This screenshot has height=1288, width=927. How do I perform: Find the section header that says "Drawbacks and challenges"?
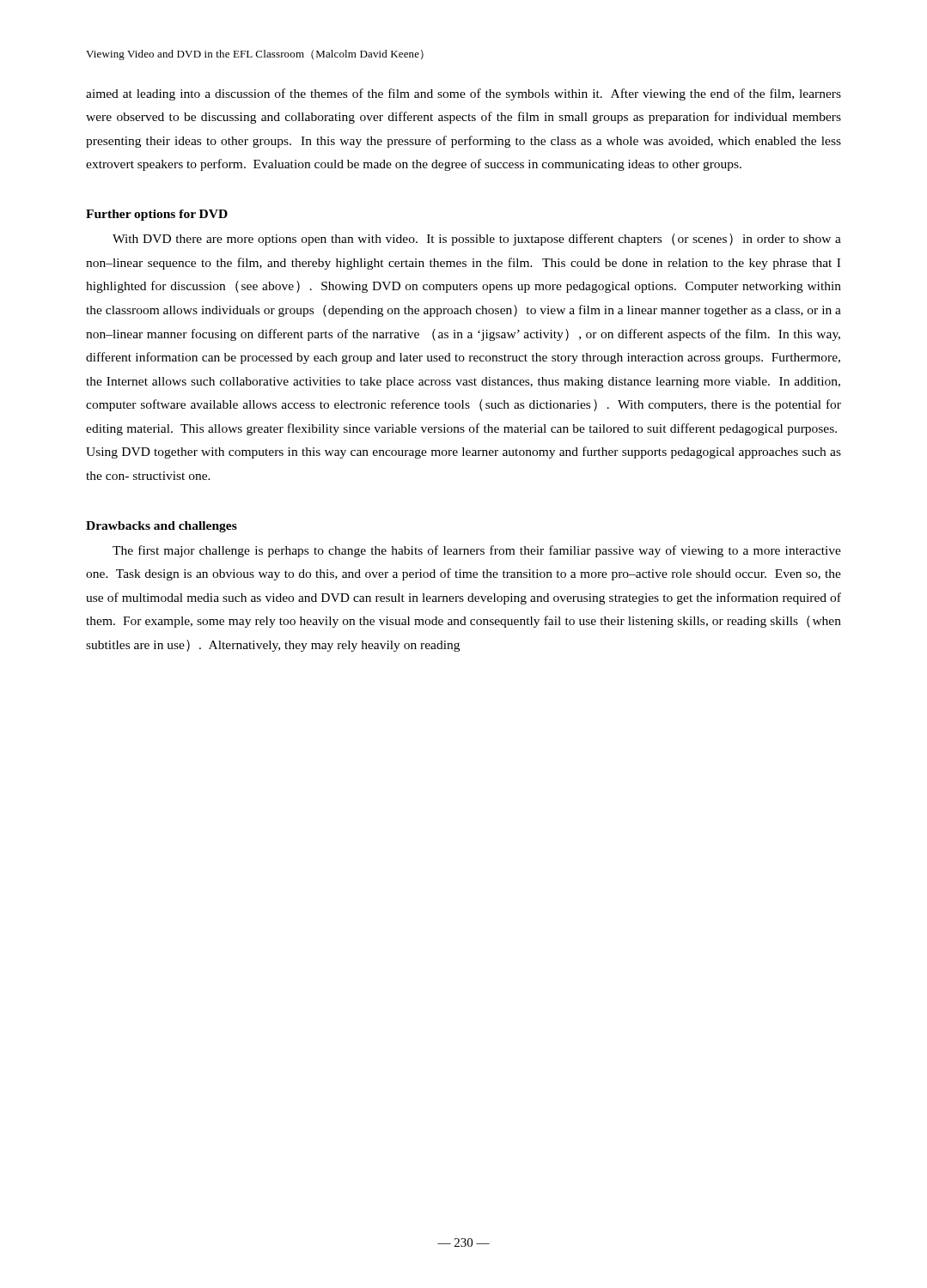161,525
